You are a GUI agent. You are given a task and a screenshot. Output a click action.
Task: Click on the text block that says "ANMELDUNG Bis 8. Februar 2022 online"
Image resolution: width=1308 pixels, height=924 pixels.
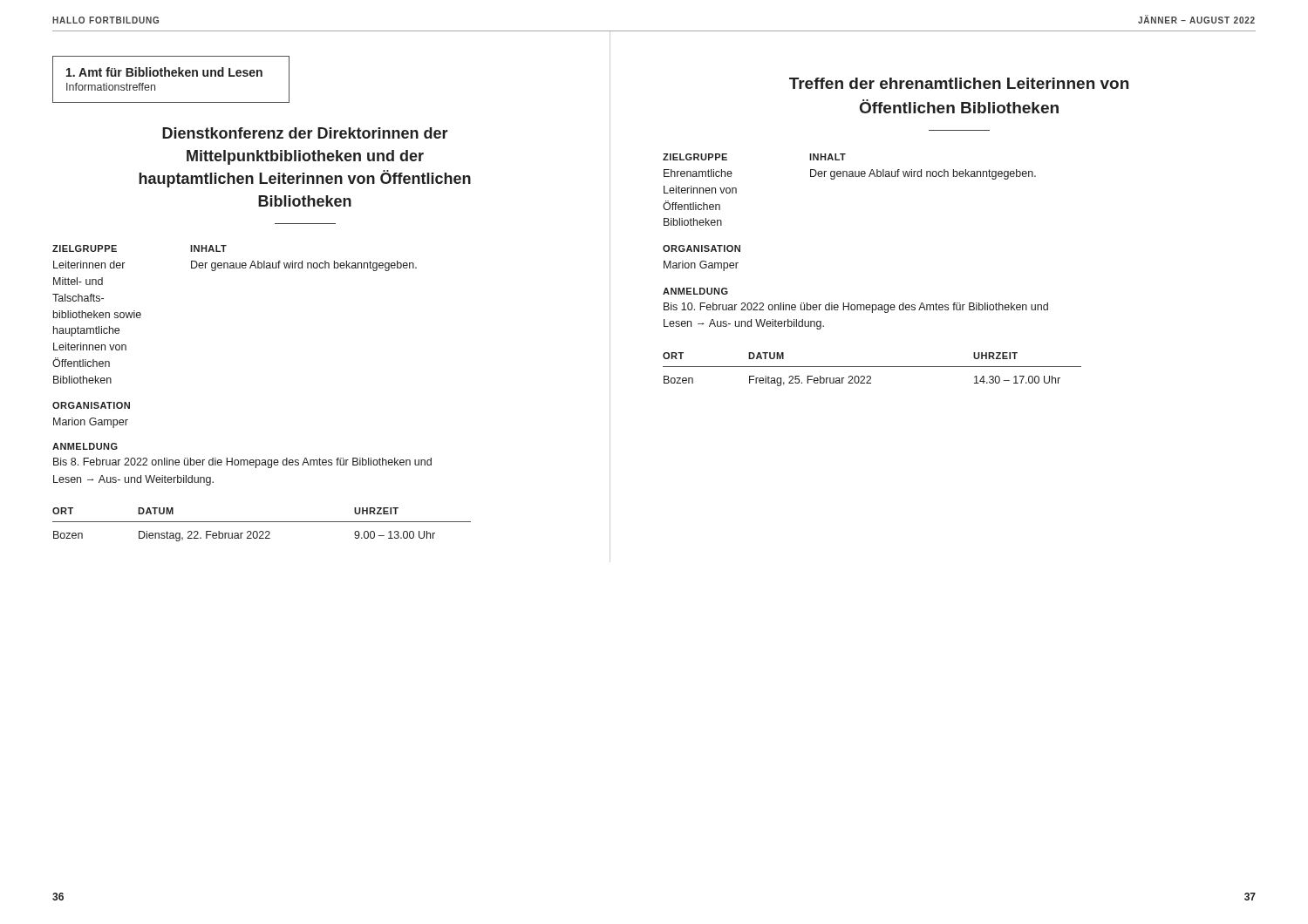click(305, 465)
